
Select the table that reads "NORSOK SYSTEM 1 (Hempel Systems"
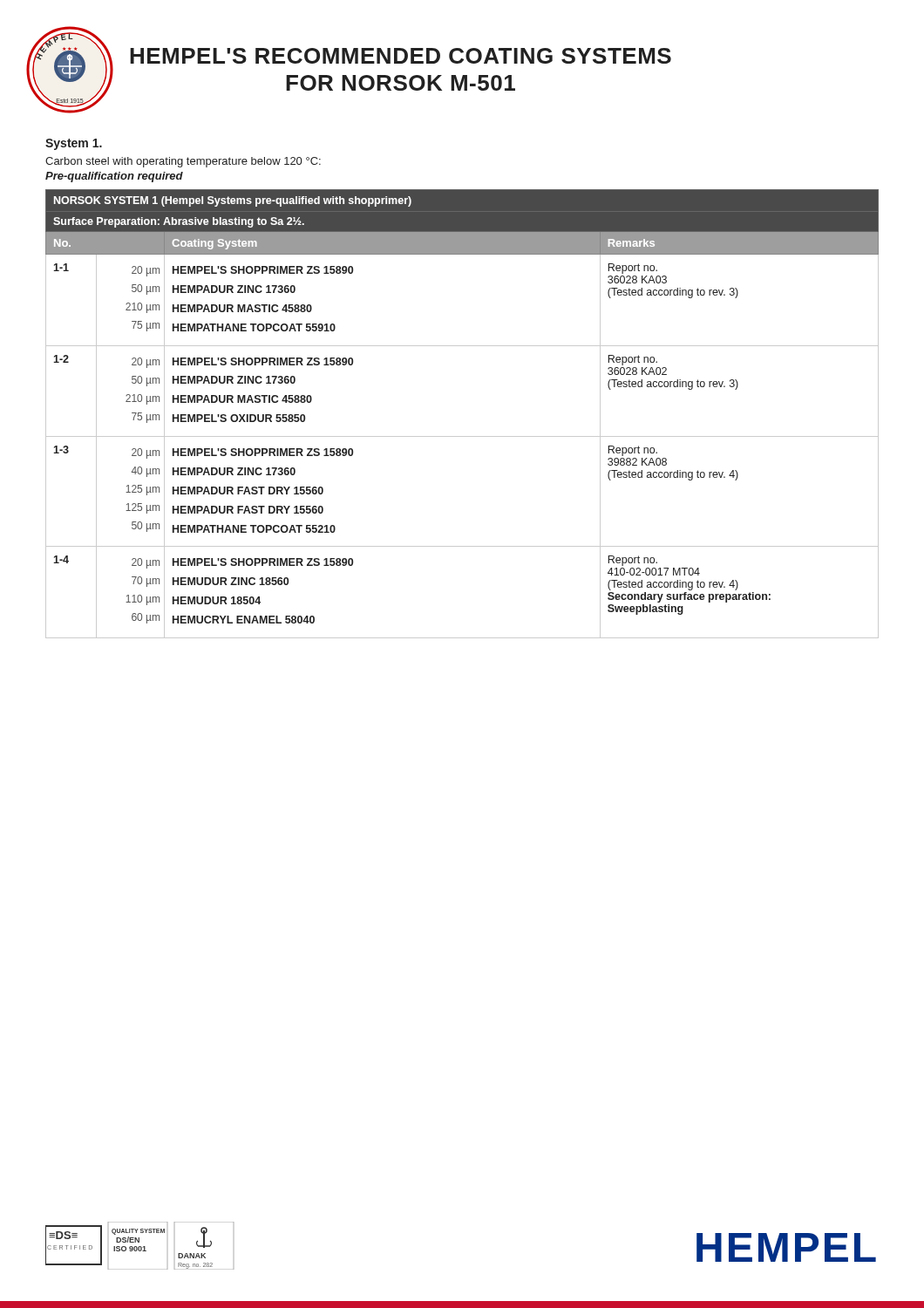[x=462, y=414]
